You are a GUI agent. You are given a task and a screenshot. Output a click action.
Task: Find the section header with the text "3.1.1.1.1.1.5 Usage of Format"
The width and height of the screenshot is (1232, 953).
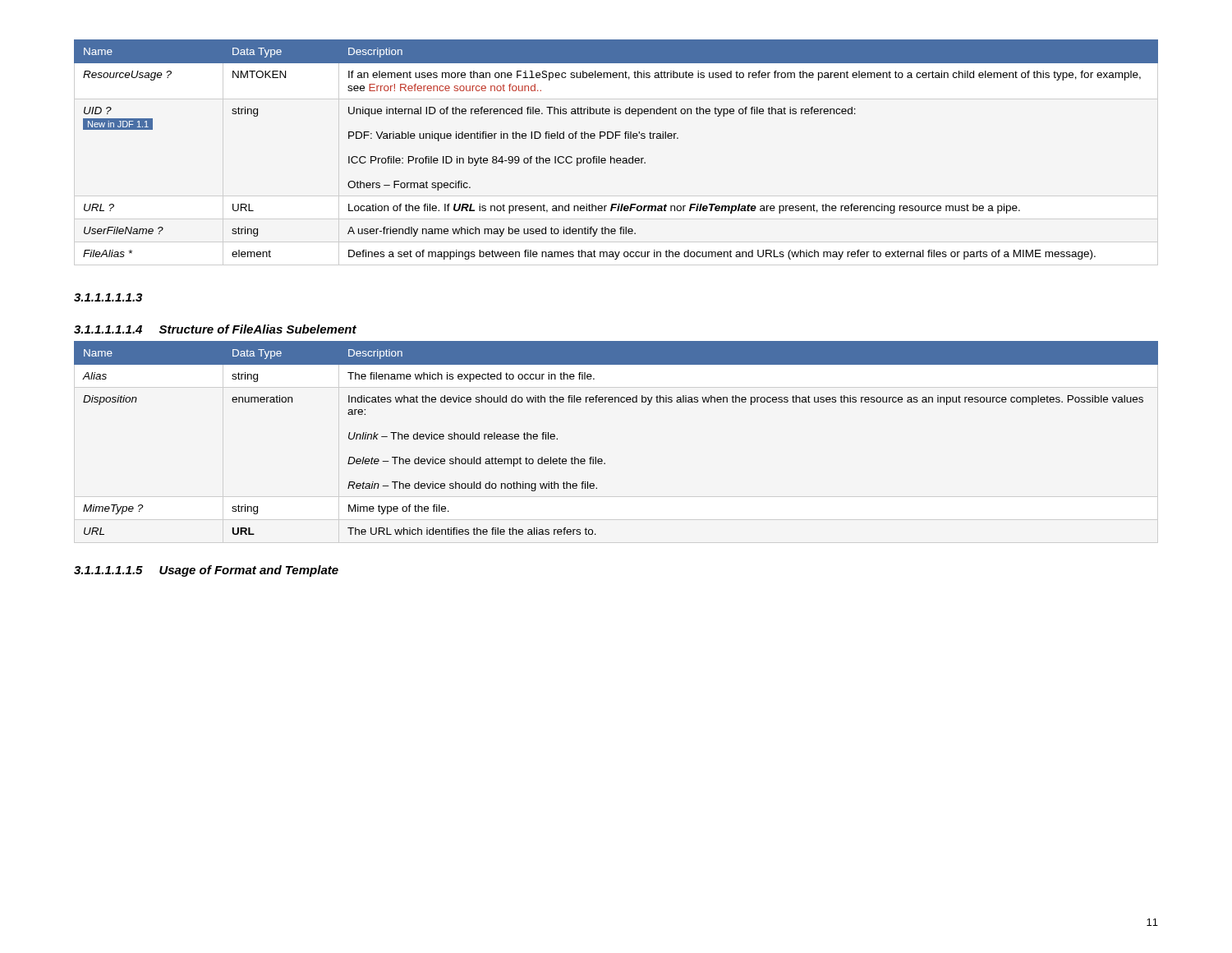pyautogui.click(x=206, y=570)
